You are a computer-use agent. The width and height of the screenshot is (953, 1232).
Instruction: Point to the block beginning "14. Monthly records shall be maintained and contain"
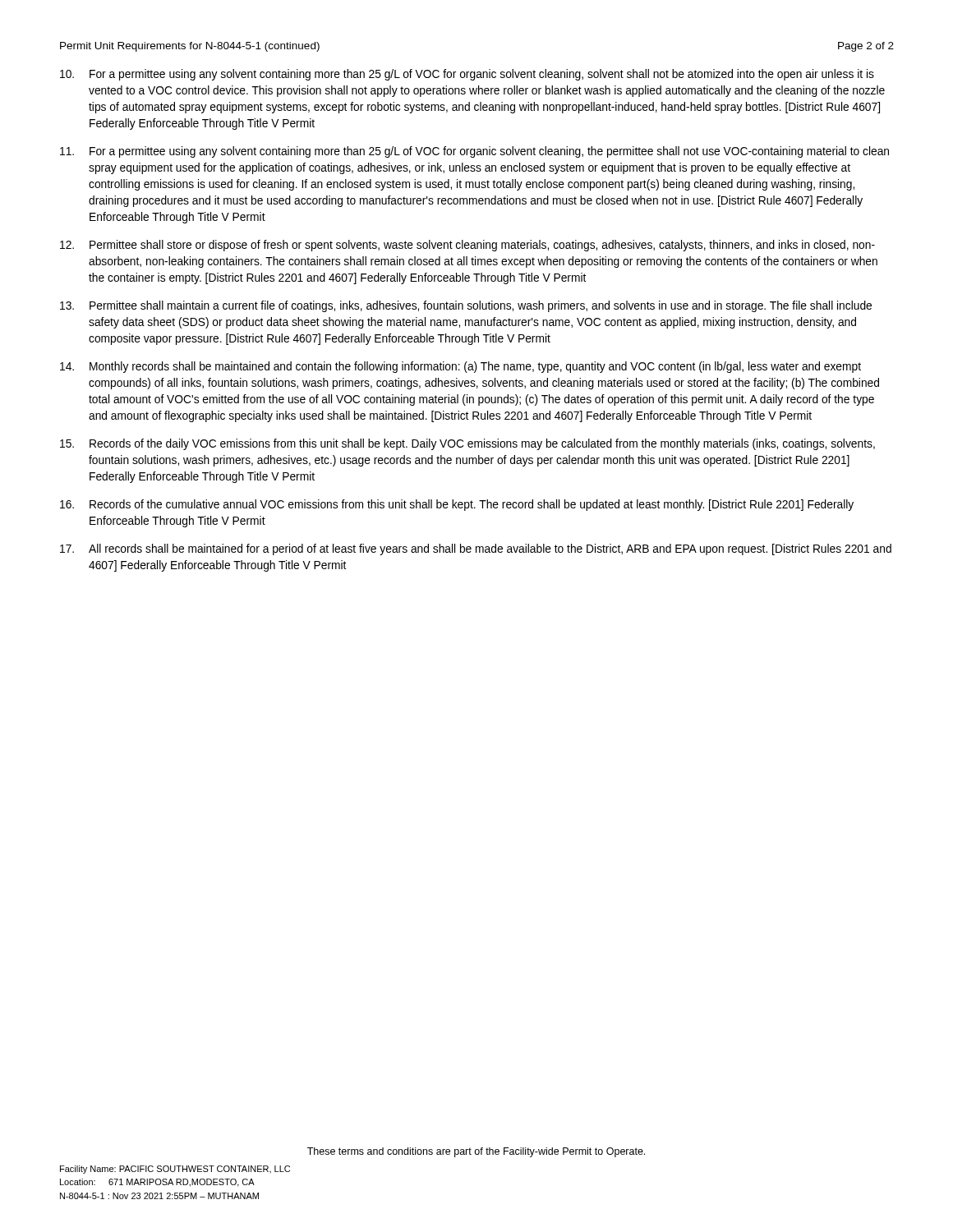coord(476,392)
